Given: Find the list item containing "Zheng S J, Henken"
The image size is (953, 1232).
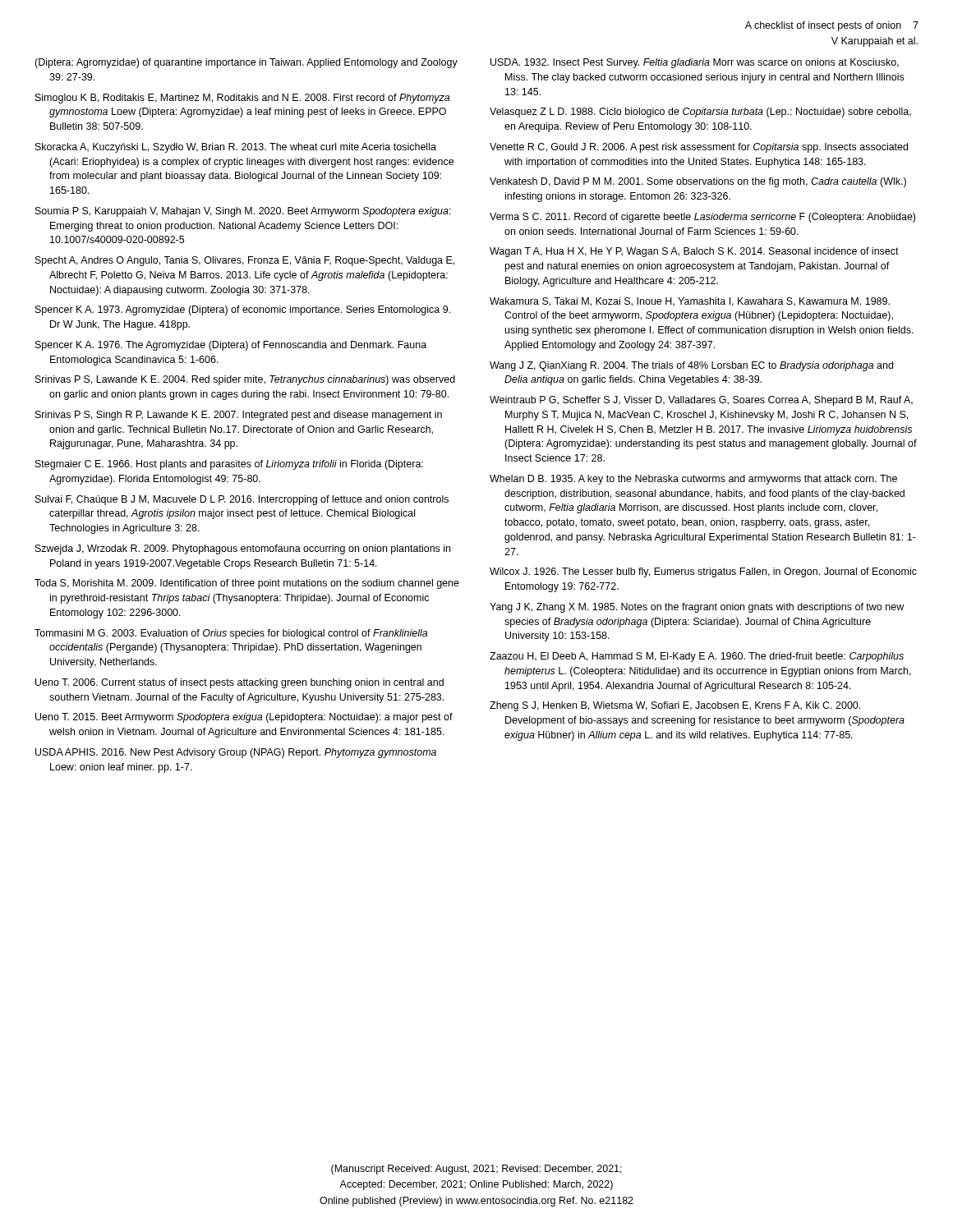Looking at the screenshot, I should pos(697,720).
